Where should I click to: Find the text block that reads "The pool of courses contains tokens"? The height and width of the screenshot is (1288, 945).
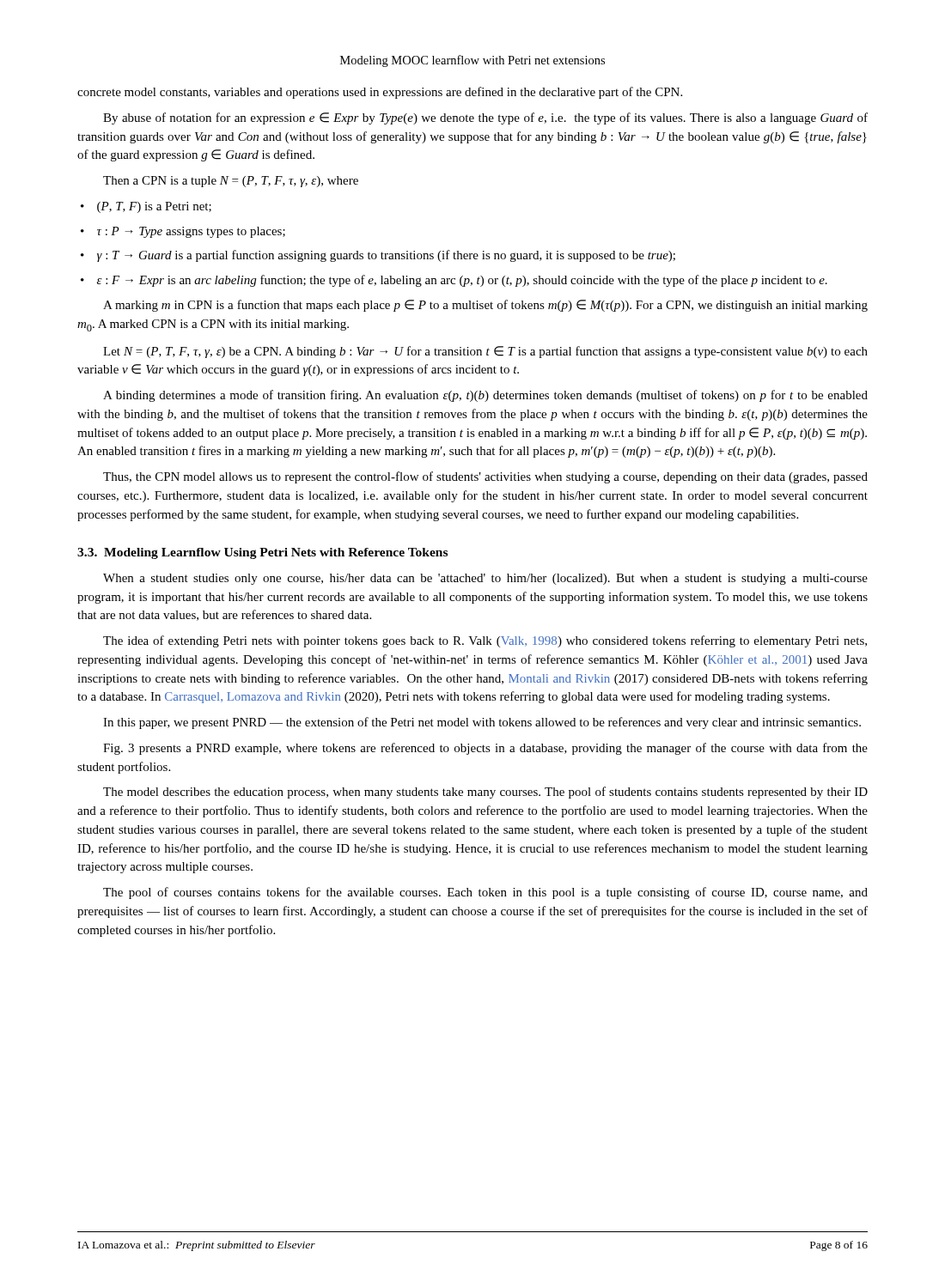[472, 911]
